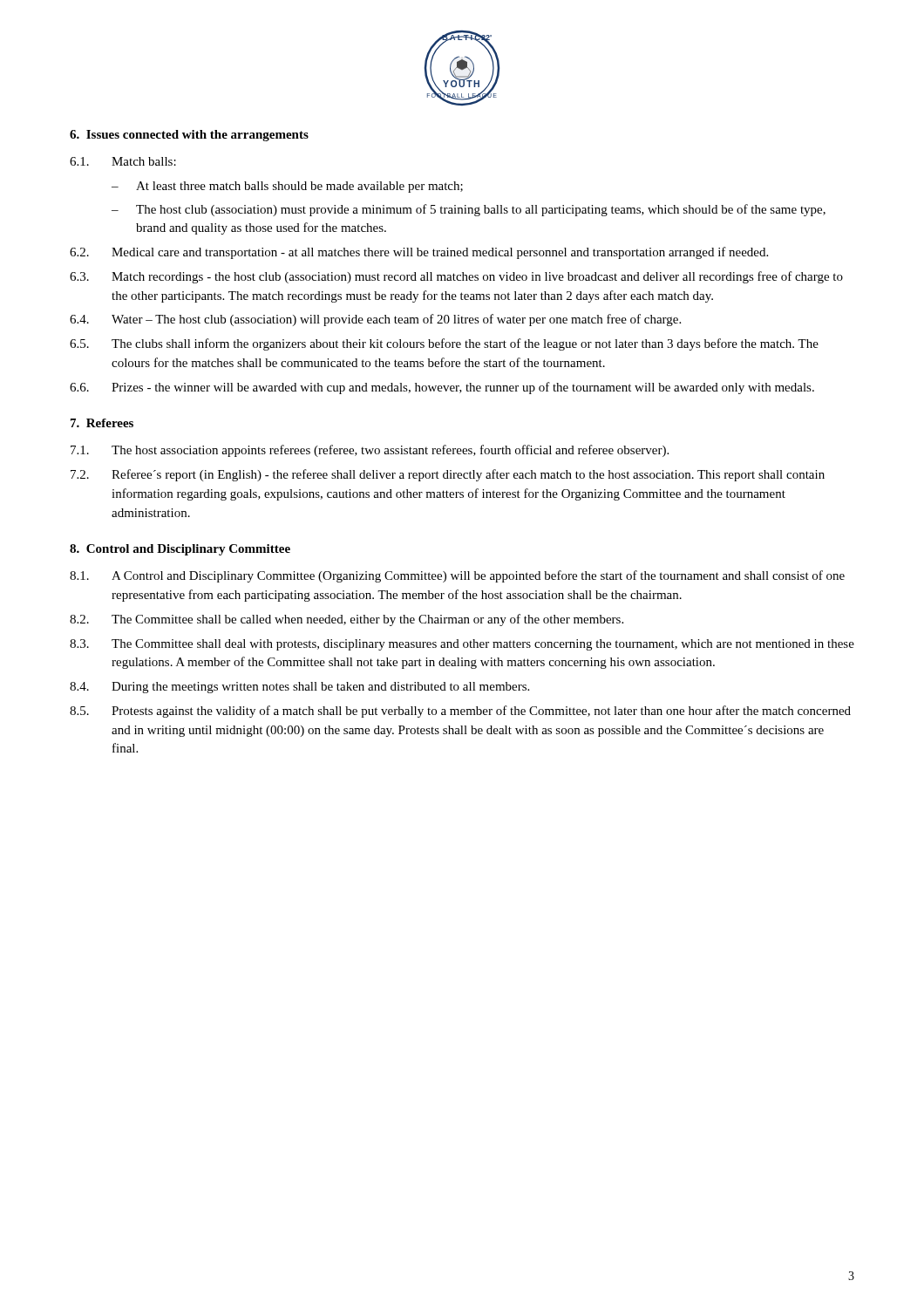
Task: Select the region starting "6.5. The clubs shall inform the organizers"
Action: coord(462,354)
